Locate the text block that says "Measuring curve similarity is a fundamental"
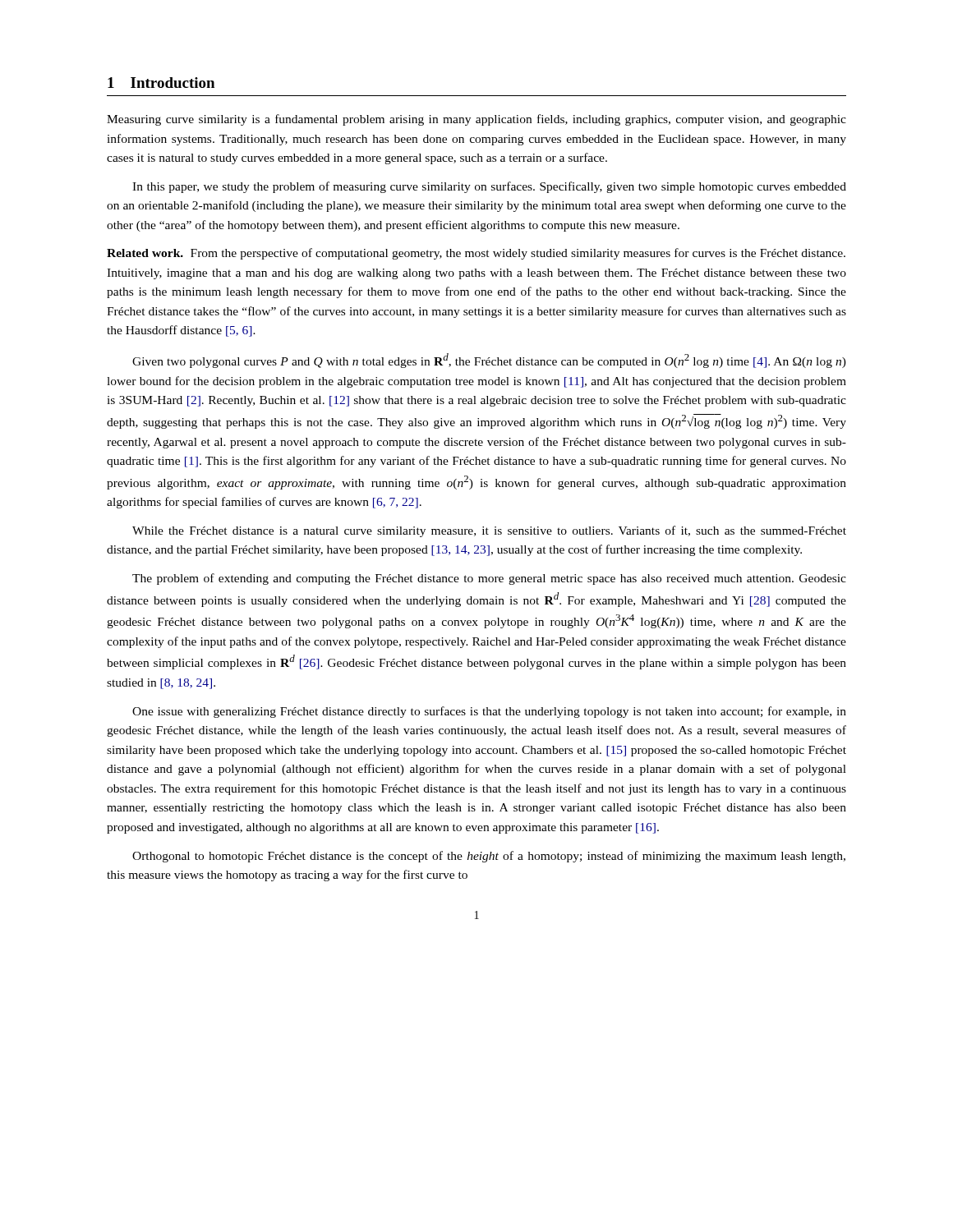Viewport: 953px width, 1232px height. click(x=476, y=138)
